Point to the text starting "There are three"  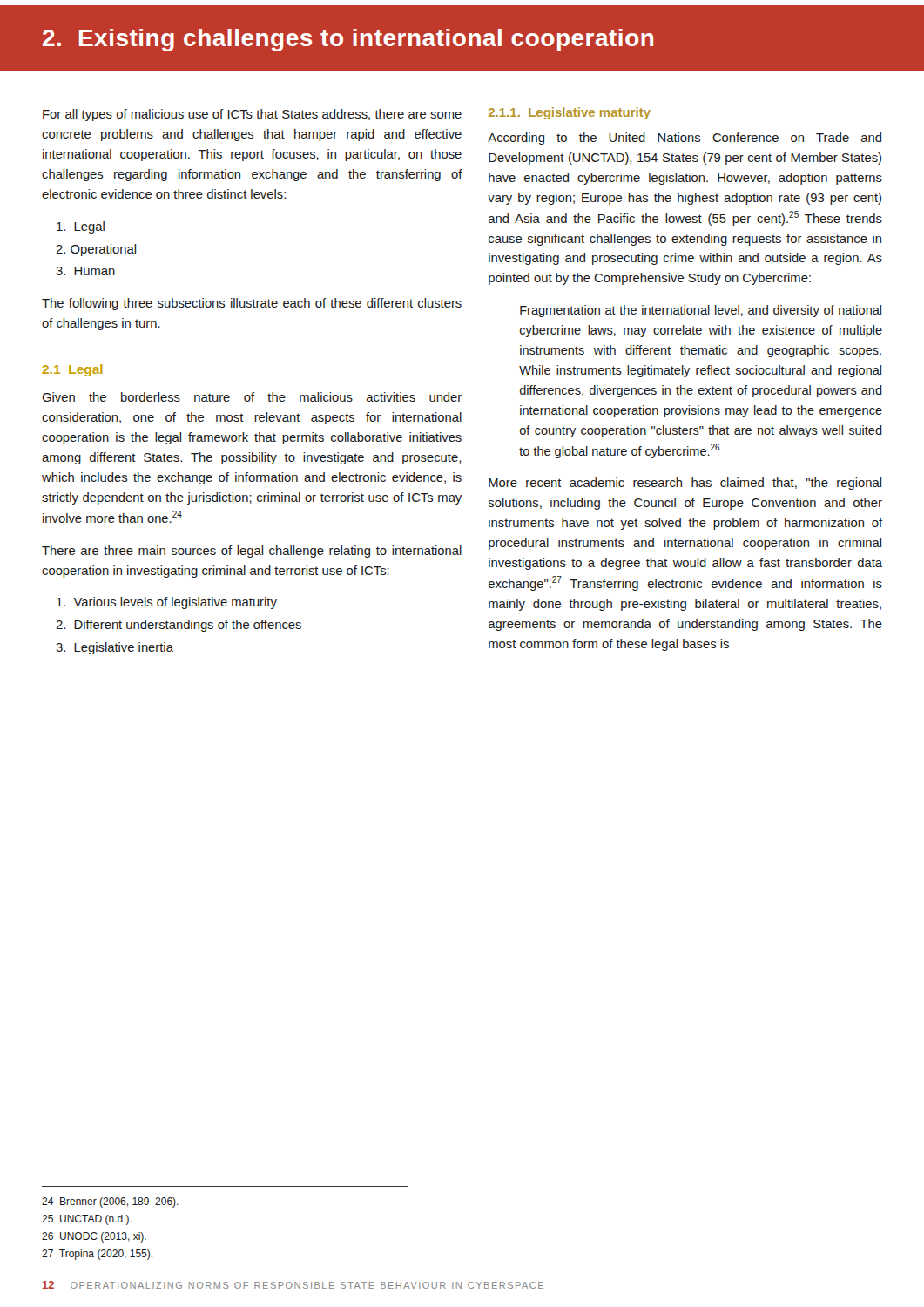pyautogui.click(x=252, y=560)
